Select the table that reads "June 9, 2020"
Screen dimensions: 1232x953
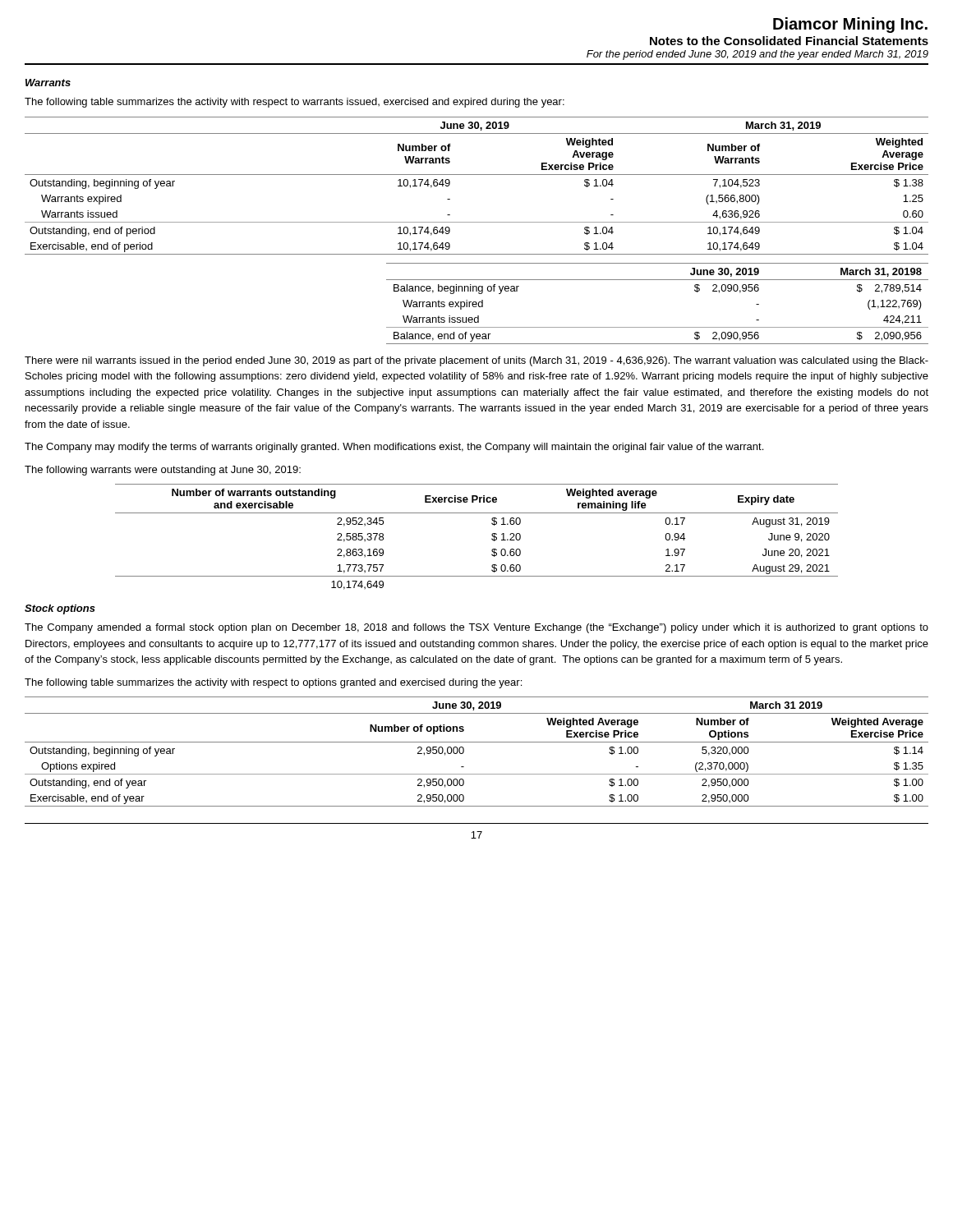click(476, 538)
